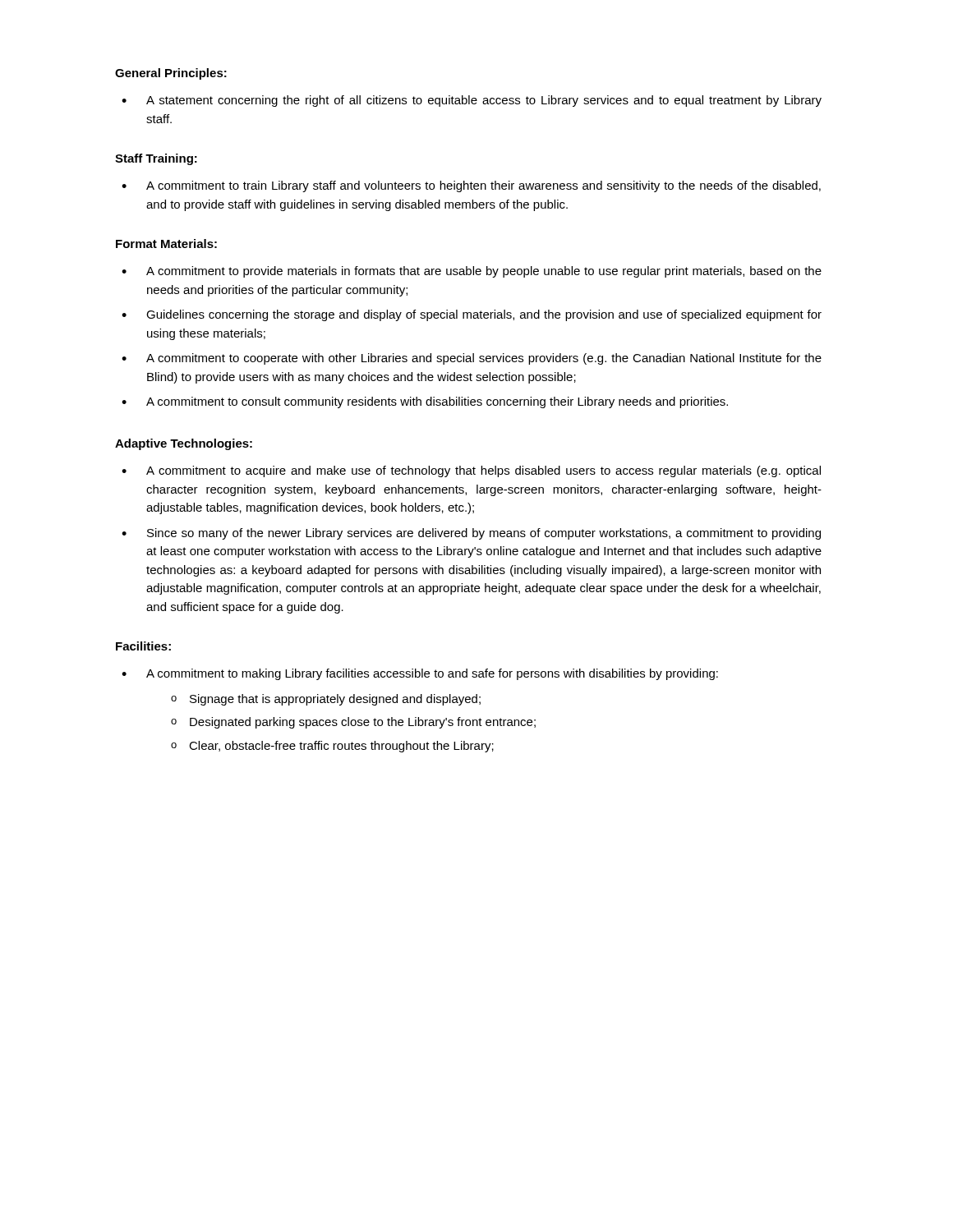Viewport: 953px width, 1232px height.
Task: Click on the list item that says "• A commitment to consult community residents"
Action: (472, 403)
